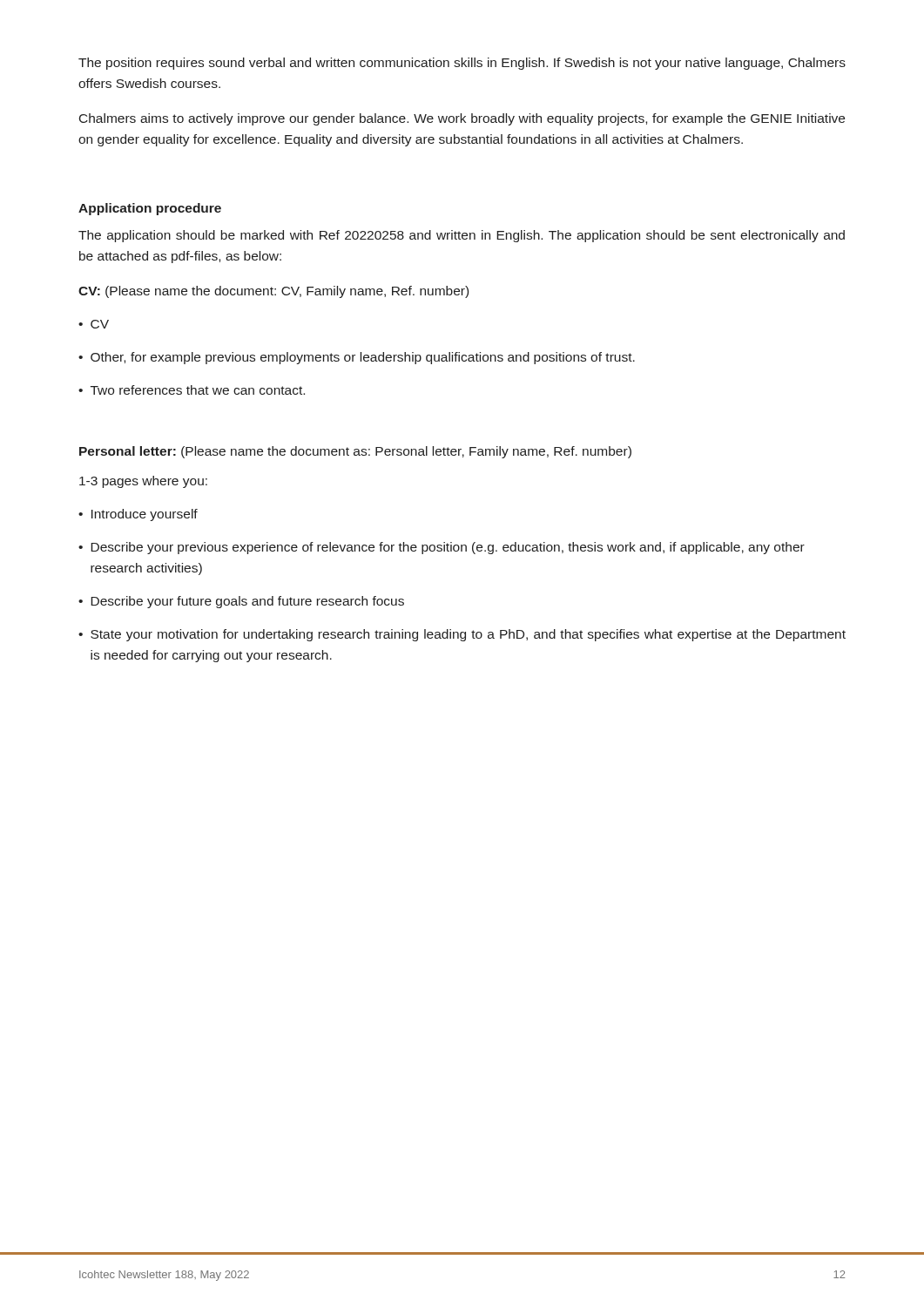This screenshot has width=924, height=1307.
Task: Select the list item that says "• Other, for"
Action: pyautogui.click(x=462, y=357)
